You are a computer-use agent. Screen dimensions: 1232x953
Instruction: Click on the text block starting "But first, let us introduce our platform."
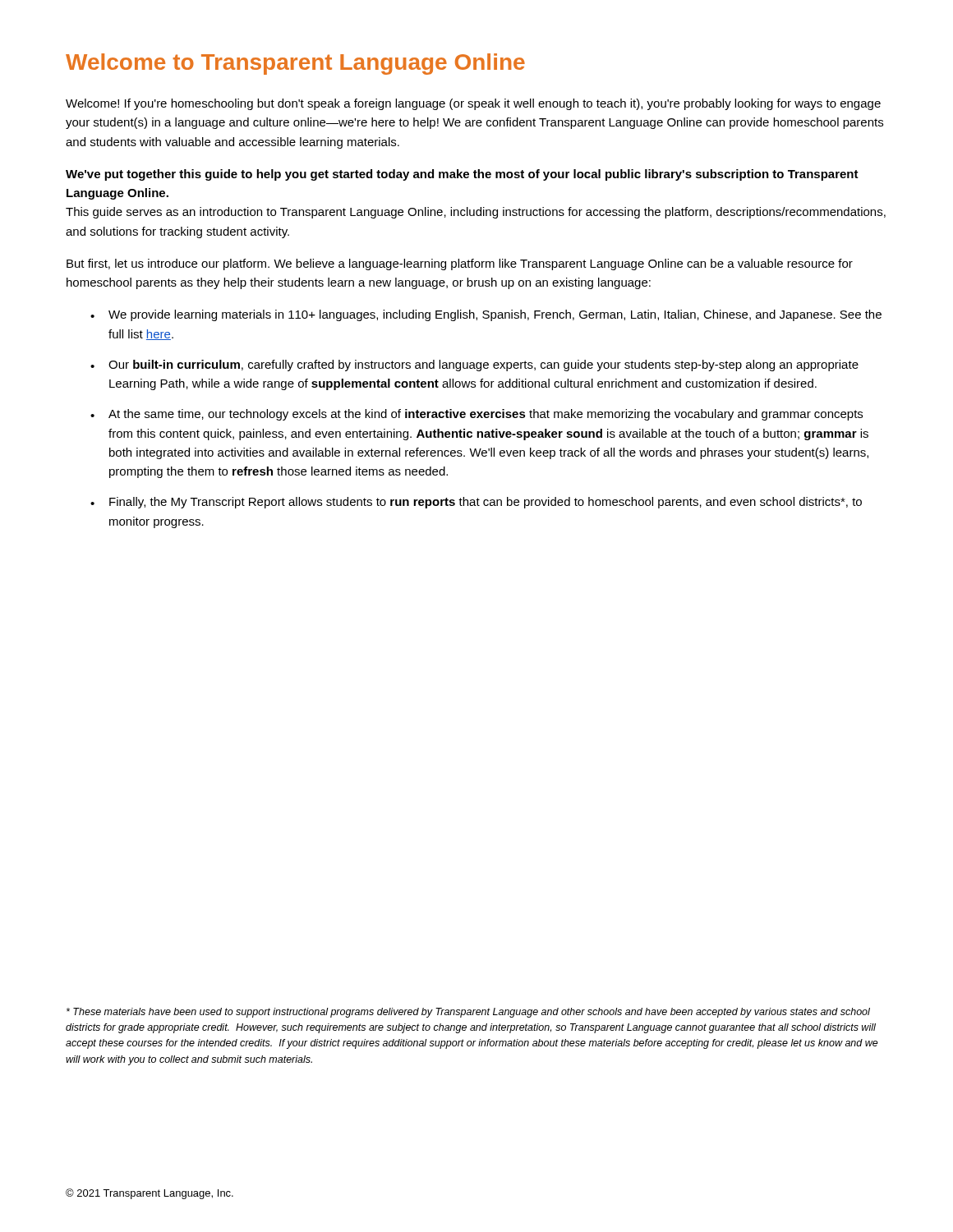[x=476, y=273]
